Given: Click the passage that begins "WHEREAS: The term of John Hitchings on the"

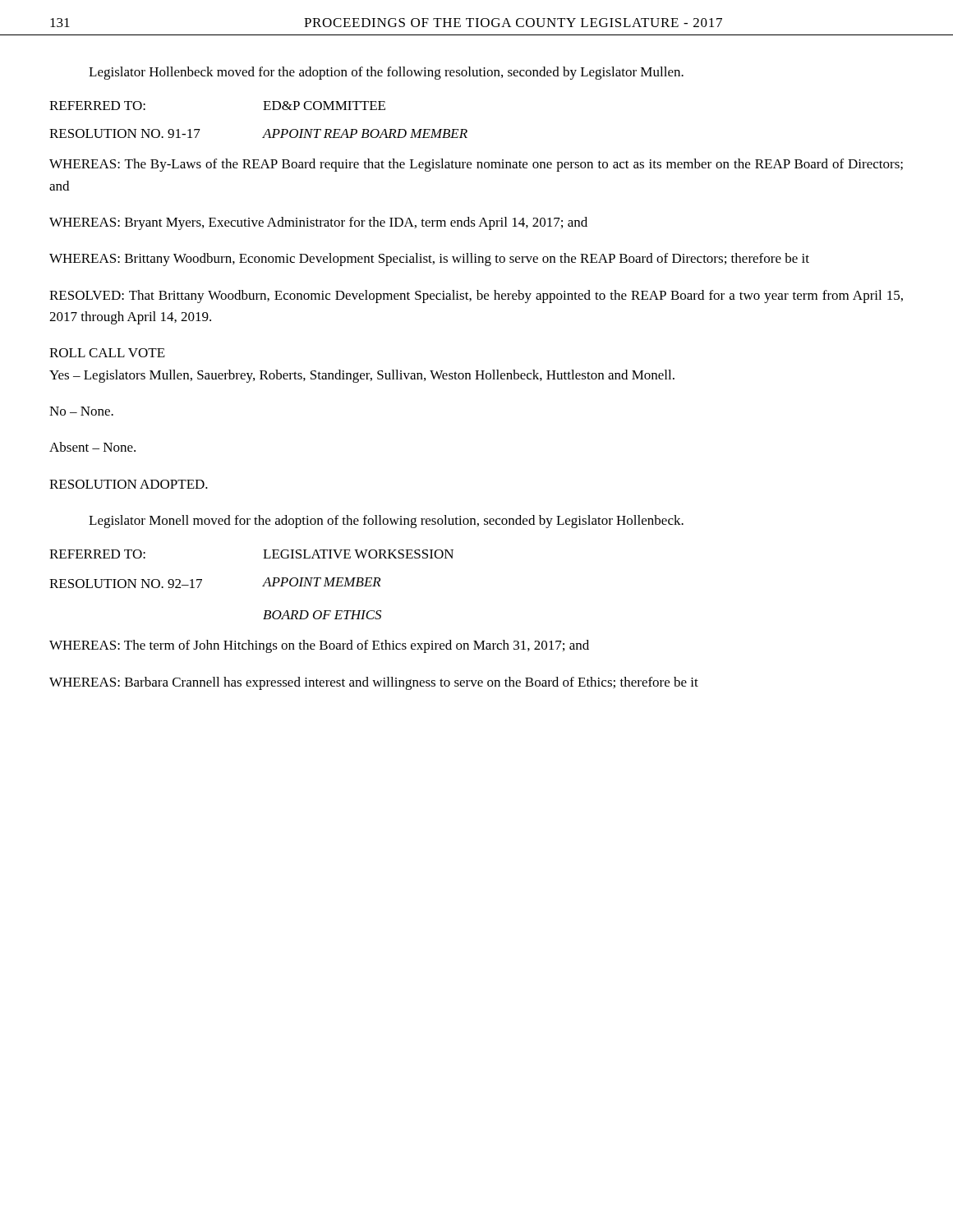Looking at the screenshot, I should [x=319, y=646].
